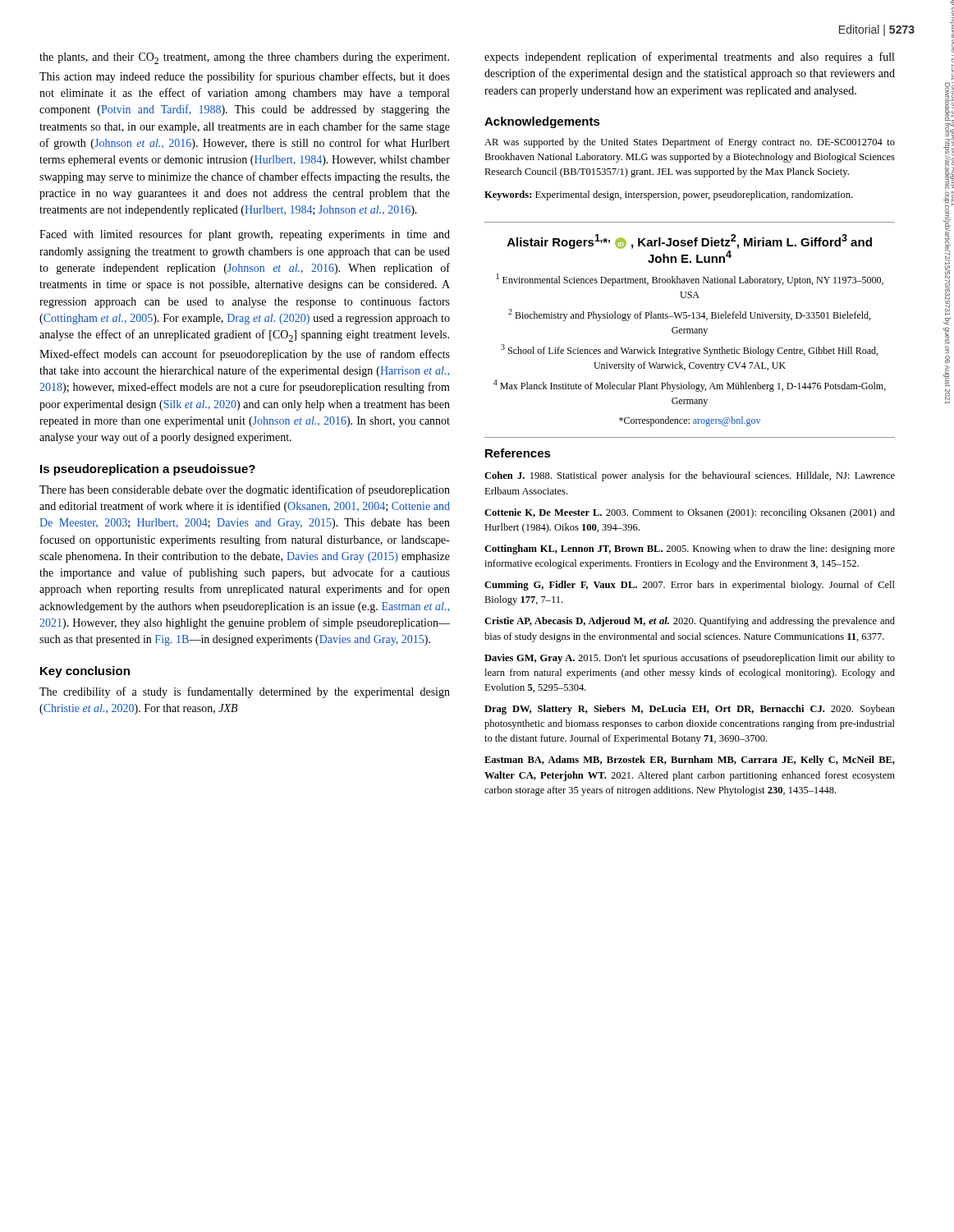Locate the text block that says "Cohen J. 1988. Statistical power analysis"

(690, 483)
